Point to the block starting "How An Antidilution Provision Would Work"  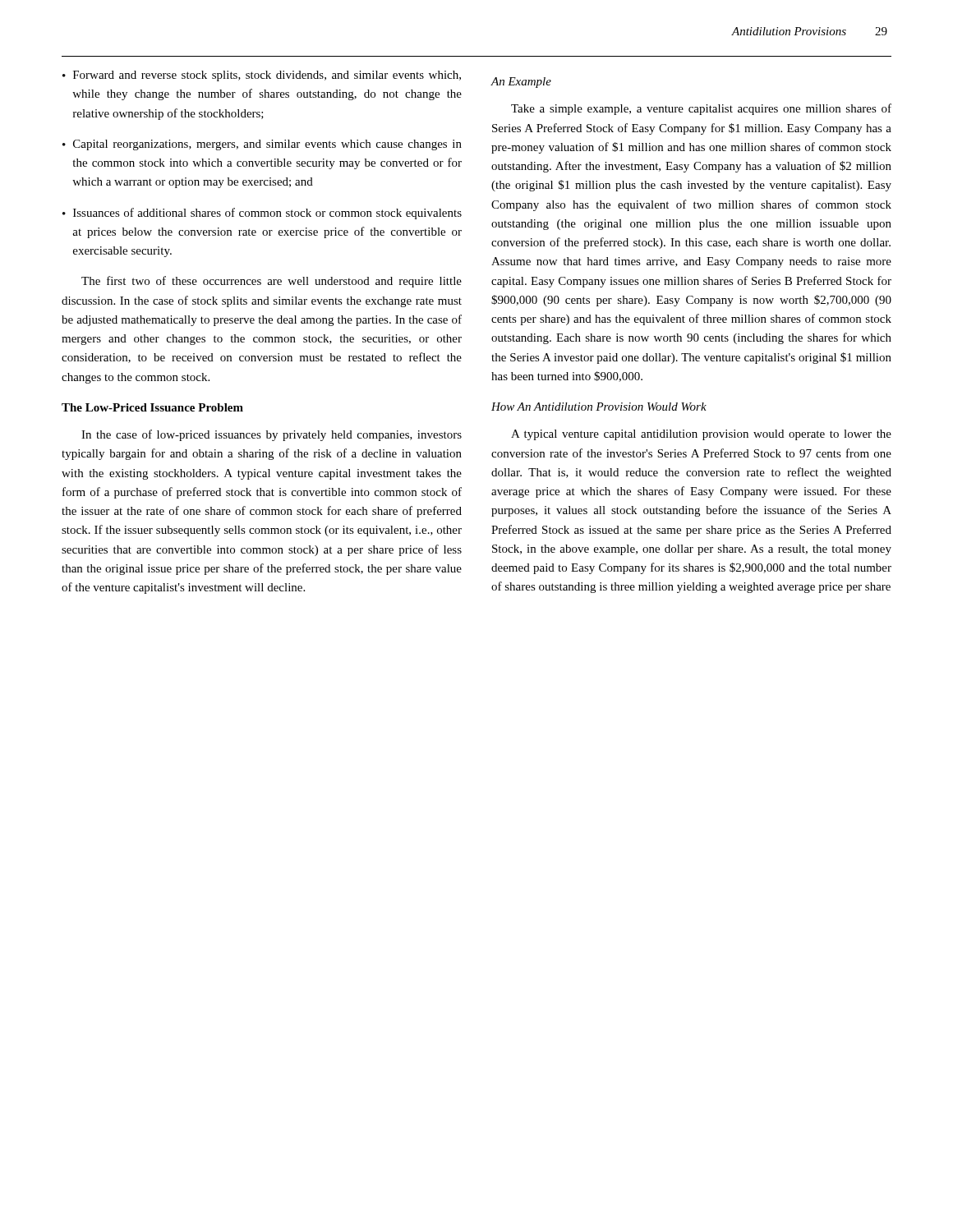pyautogui.click(x=599, y=407)
